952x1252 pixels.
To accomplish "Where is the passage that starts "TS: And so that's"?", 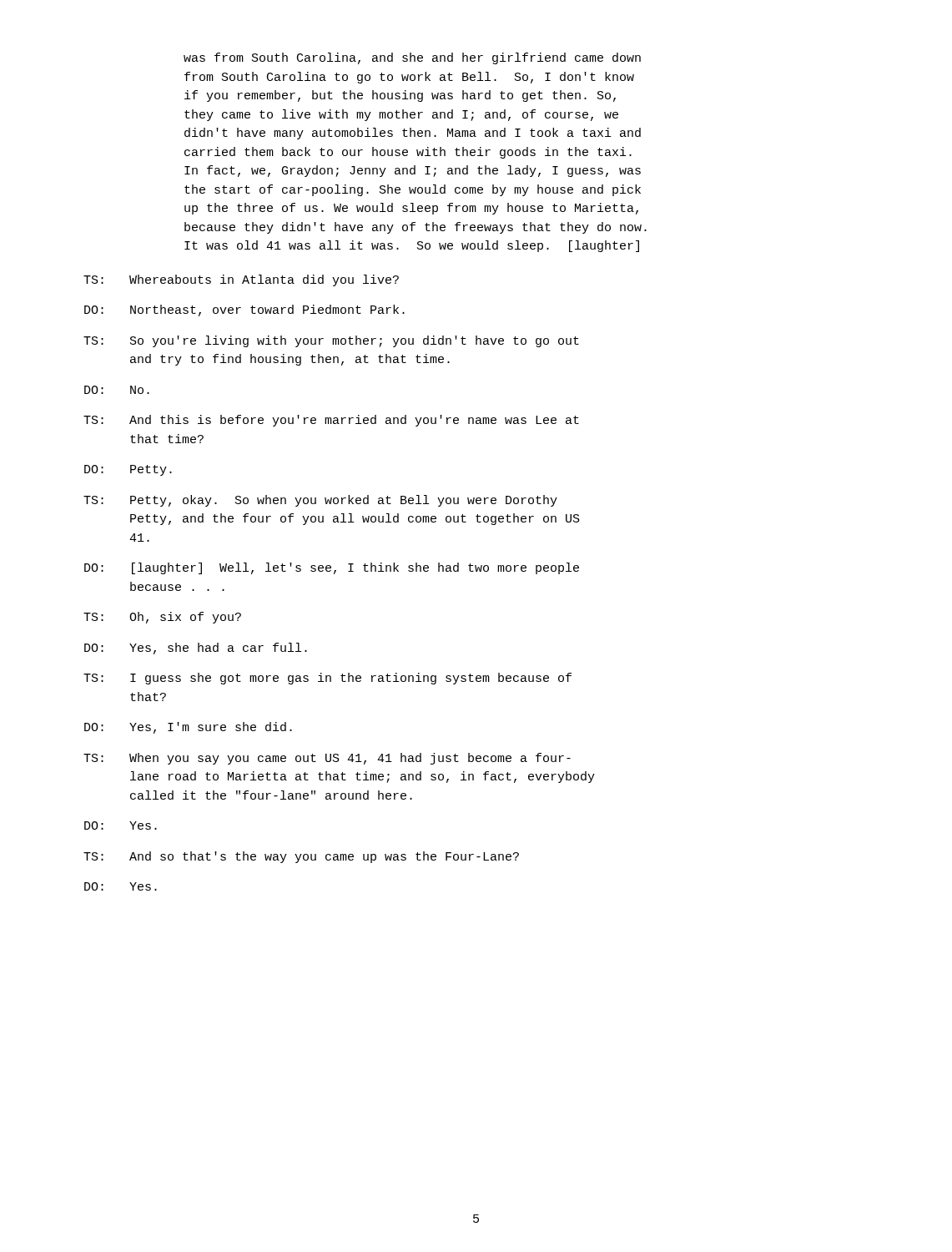I will [476, 858].
